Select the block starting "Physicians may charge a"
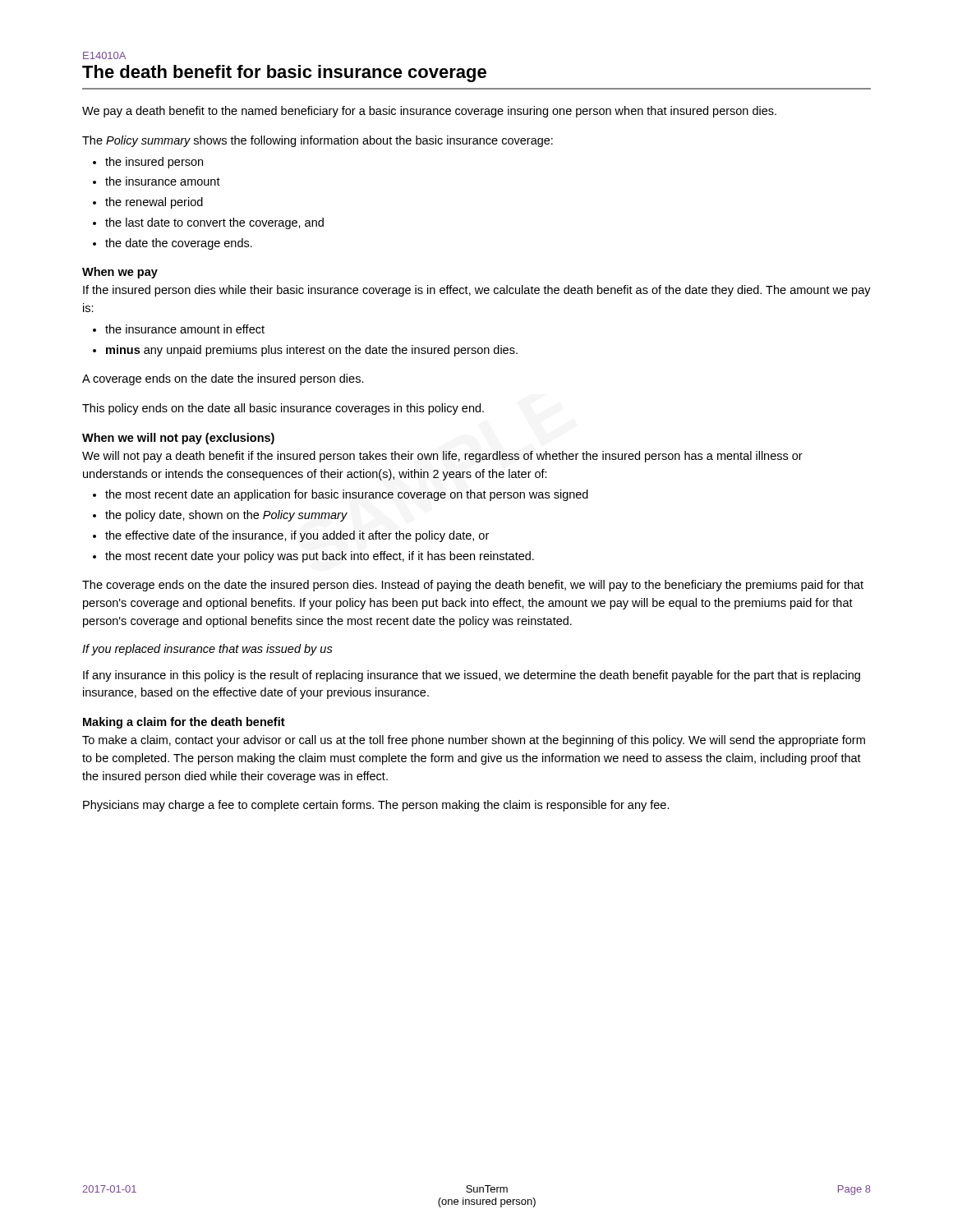This screenshot has height=1232, width=953. (376, 805)
